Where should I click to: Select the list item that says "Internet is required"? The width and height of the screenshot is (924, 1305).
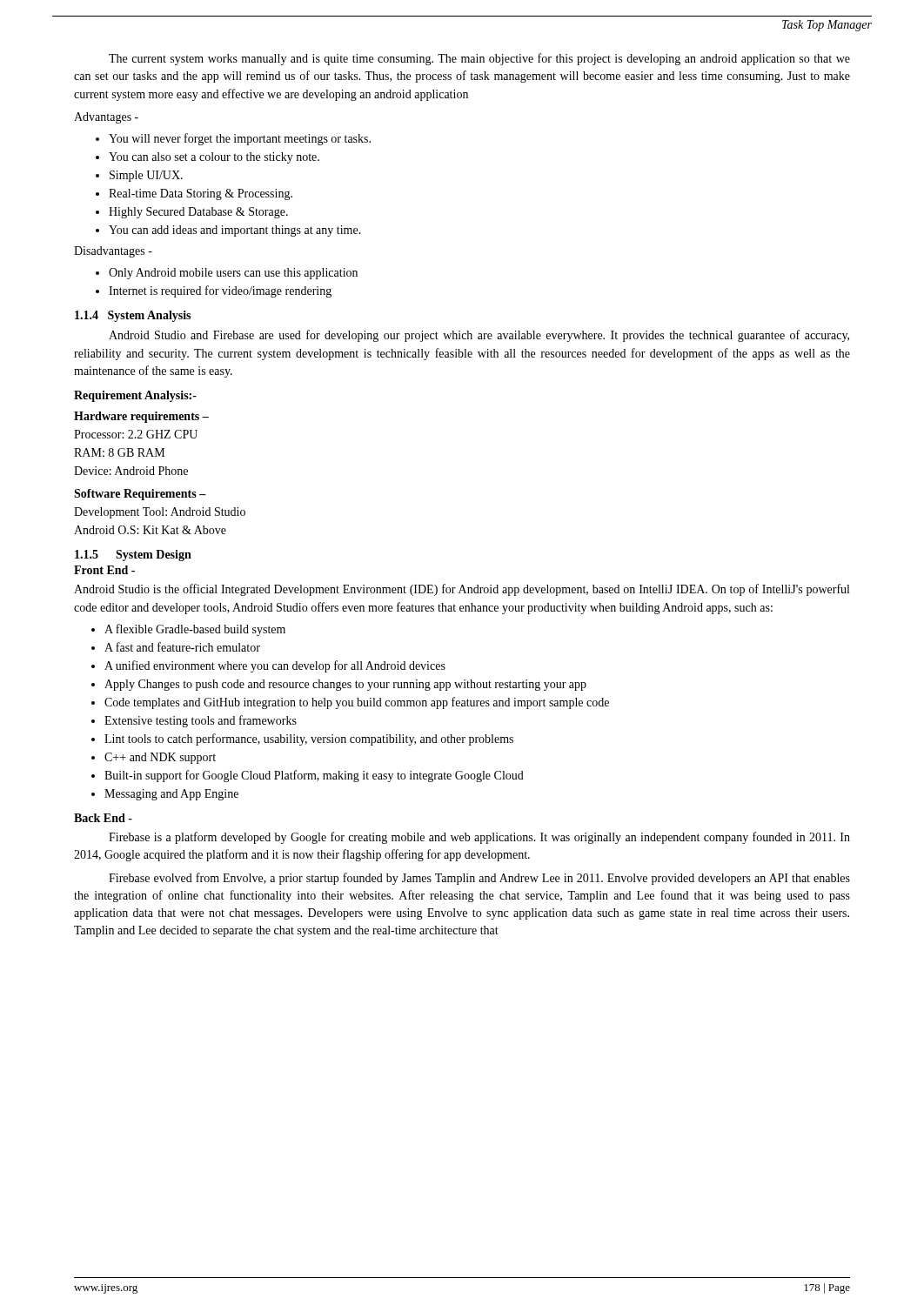(x=214, y=291)
